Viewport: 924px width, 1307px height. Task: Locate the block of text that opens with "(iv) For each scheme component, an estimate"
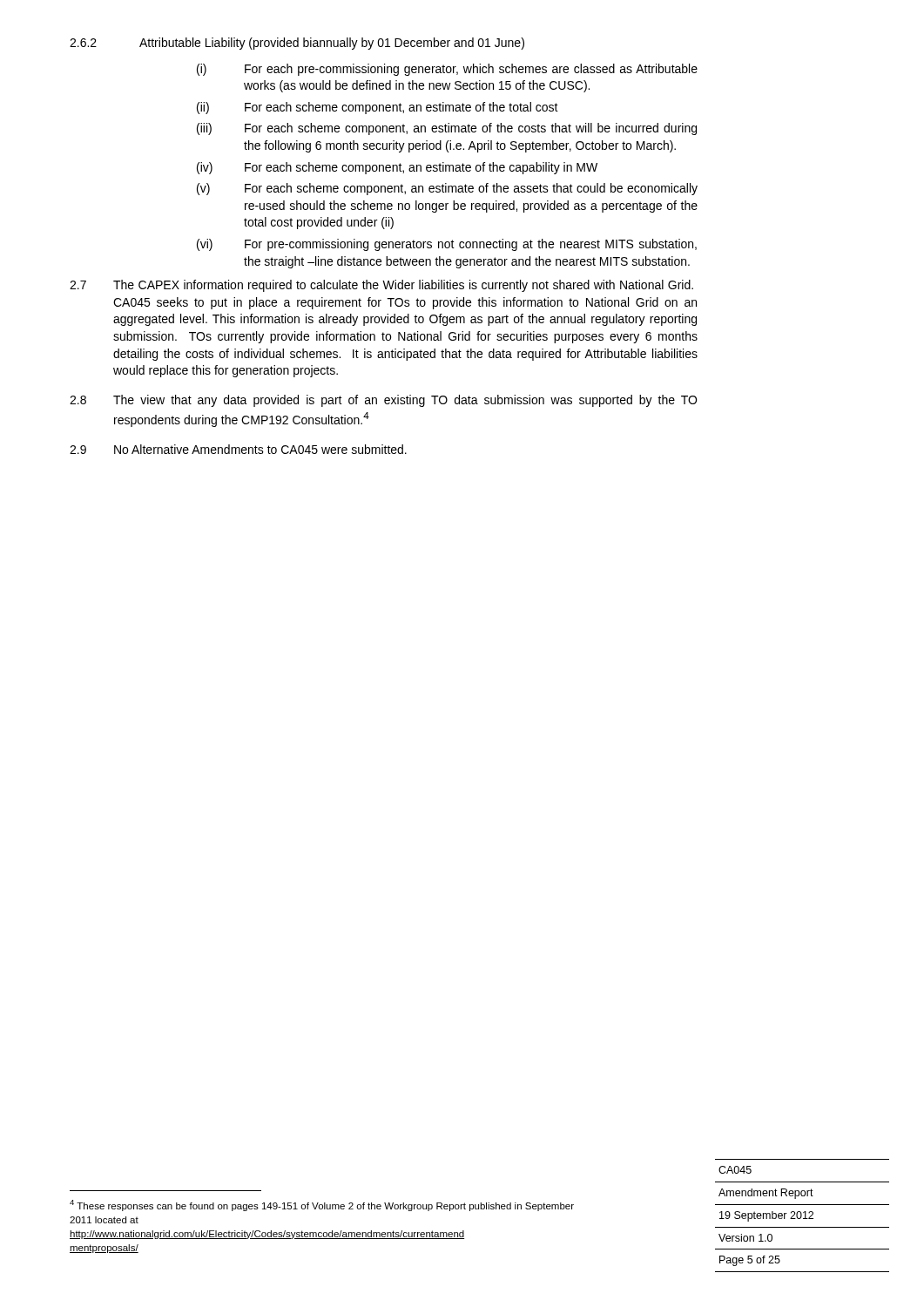pyautogui.click(x=447, y=168)
